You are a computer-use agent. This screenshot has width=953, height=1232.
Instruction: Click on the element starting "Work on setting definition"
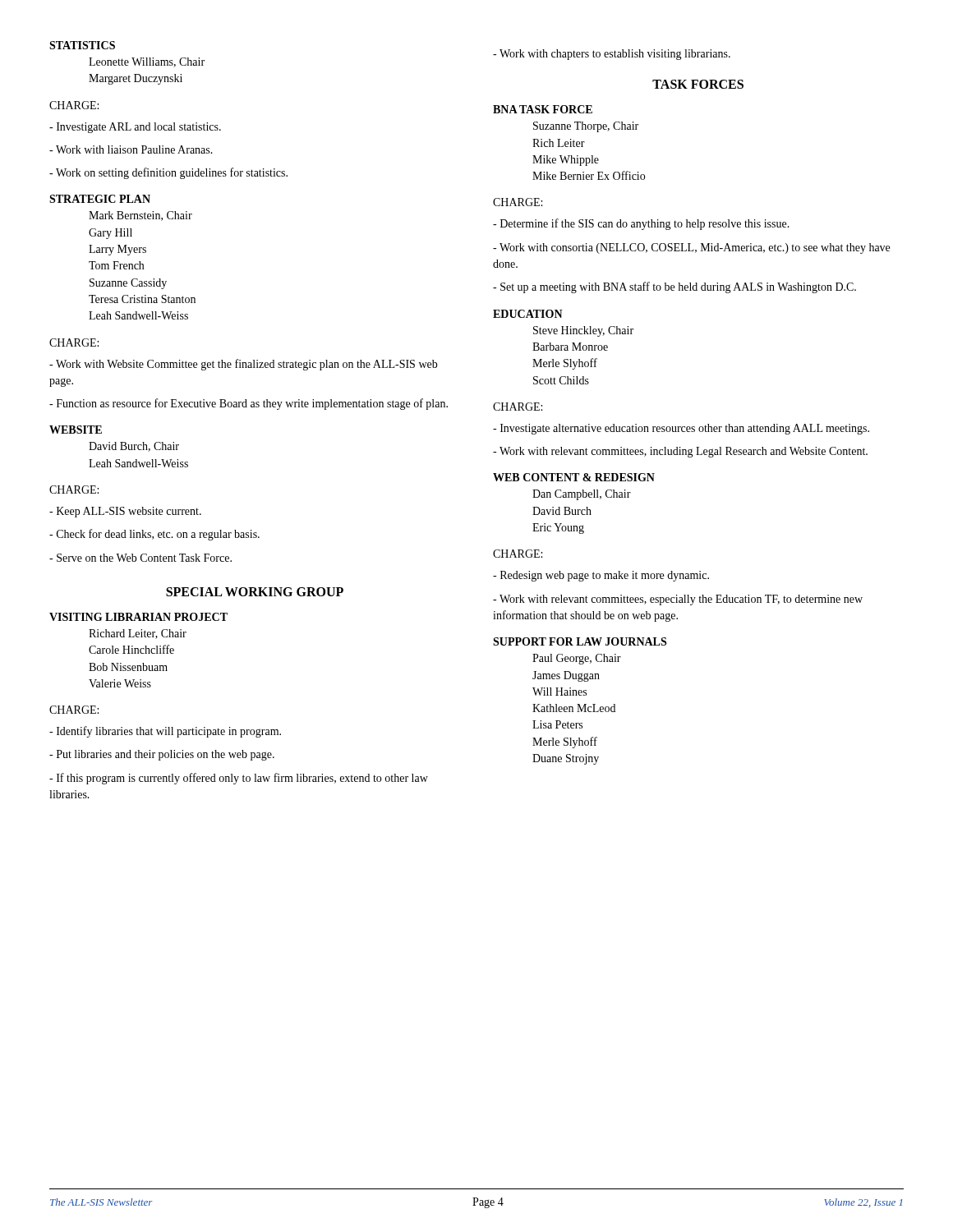pyautogui.click(x=169, y=173)
